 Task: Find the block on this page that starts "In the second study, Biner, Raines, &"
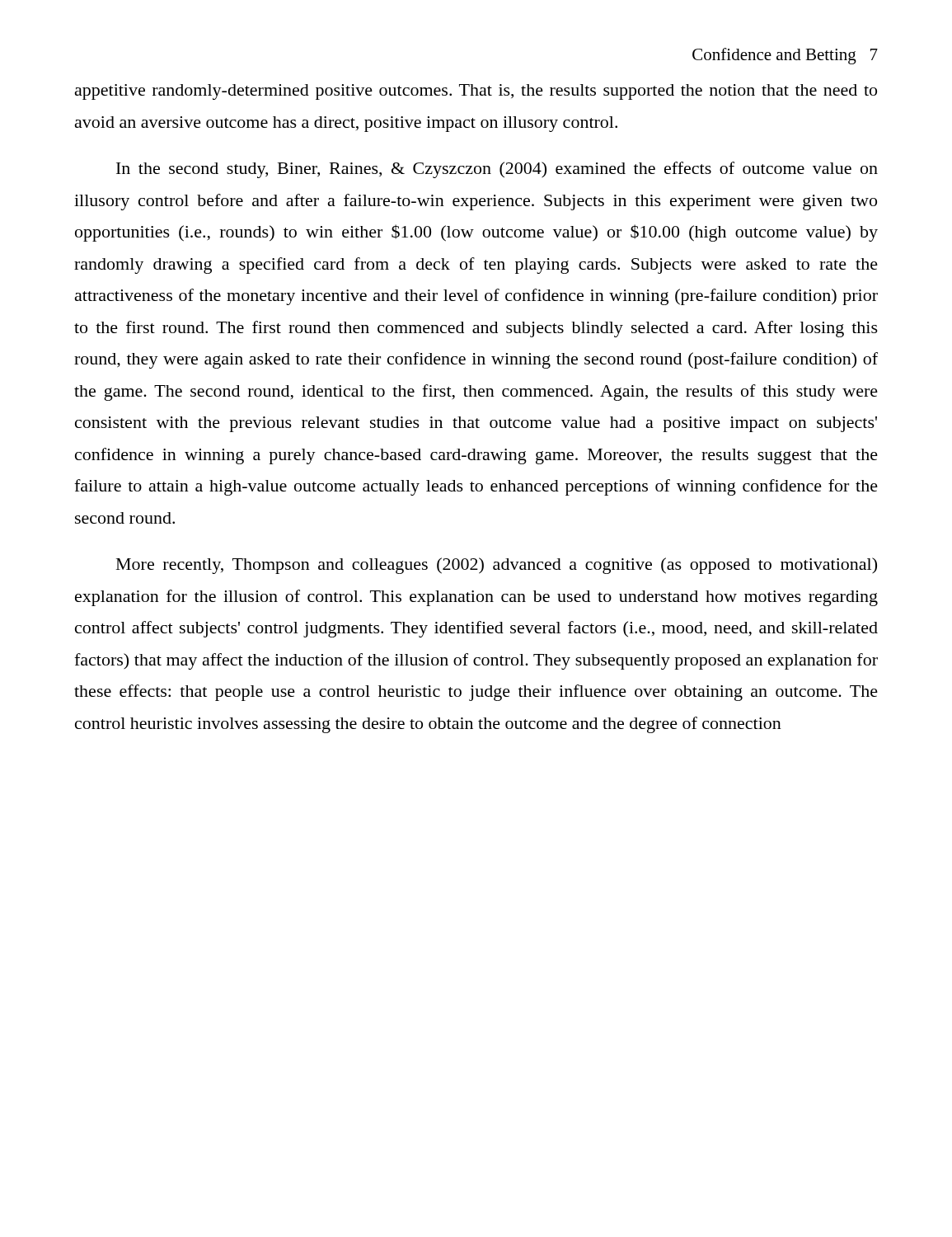click(x=476, y=343)
